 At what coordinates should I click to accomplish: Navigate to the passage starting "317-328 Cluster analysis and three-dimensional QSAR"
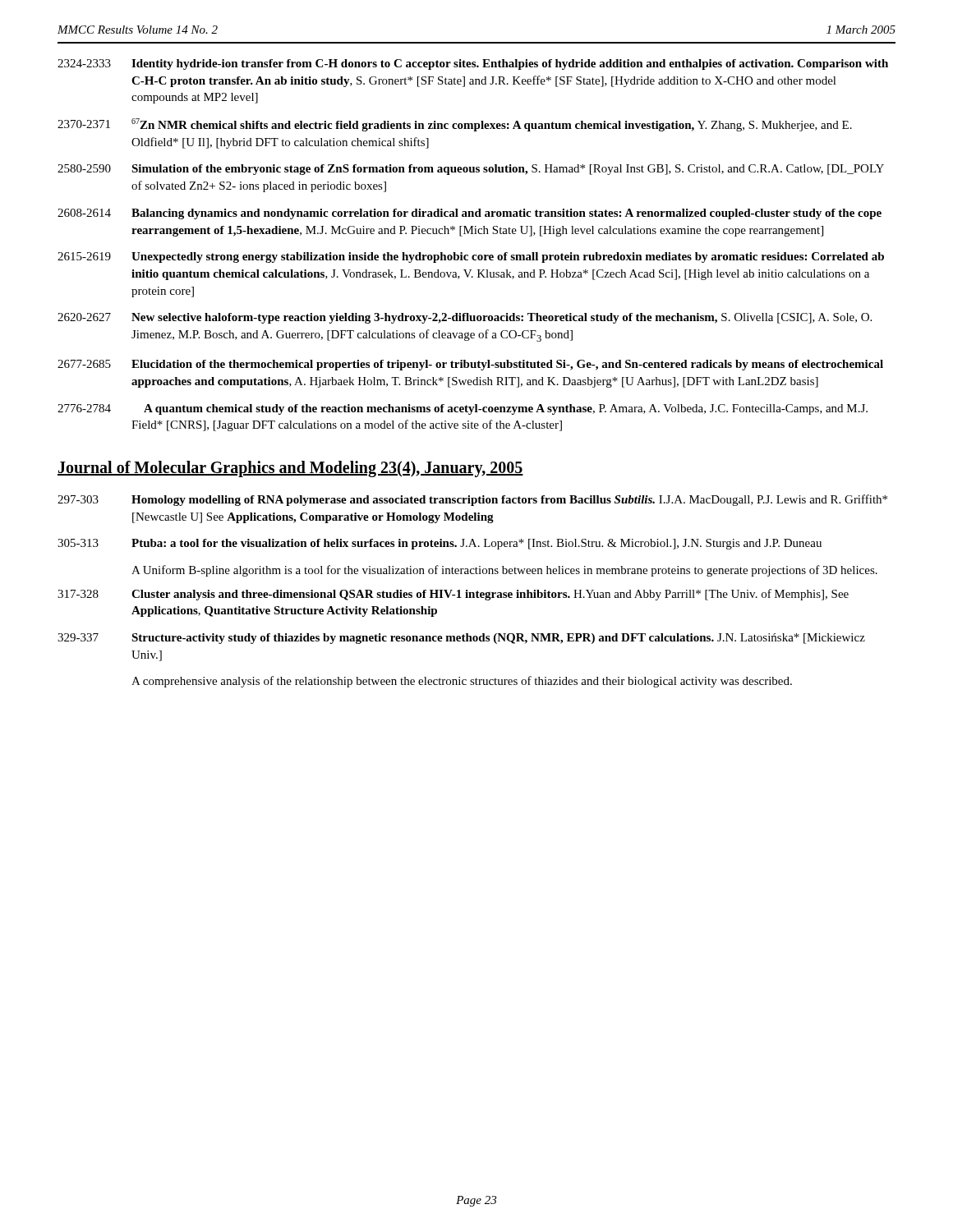(x=476, y=602)
